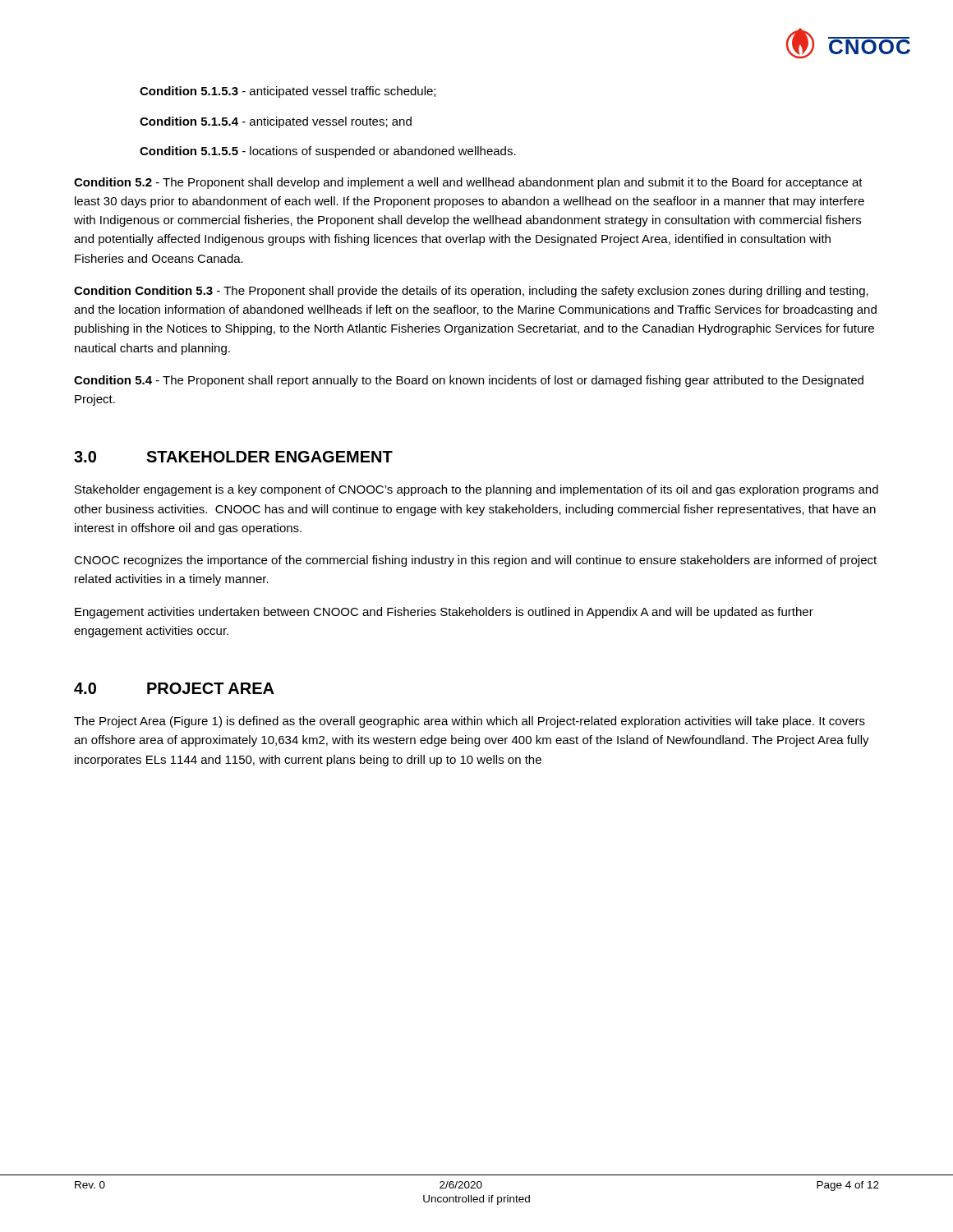The width and height of the screenshot is (953, 1232).
Task: Locate the section header with the text "3.0 STAKEHOLDER ENGAGEMENT"
Action: point(233,457)
